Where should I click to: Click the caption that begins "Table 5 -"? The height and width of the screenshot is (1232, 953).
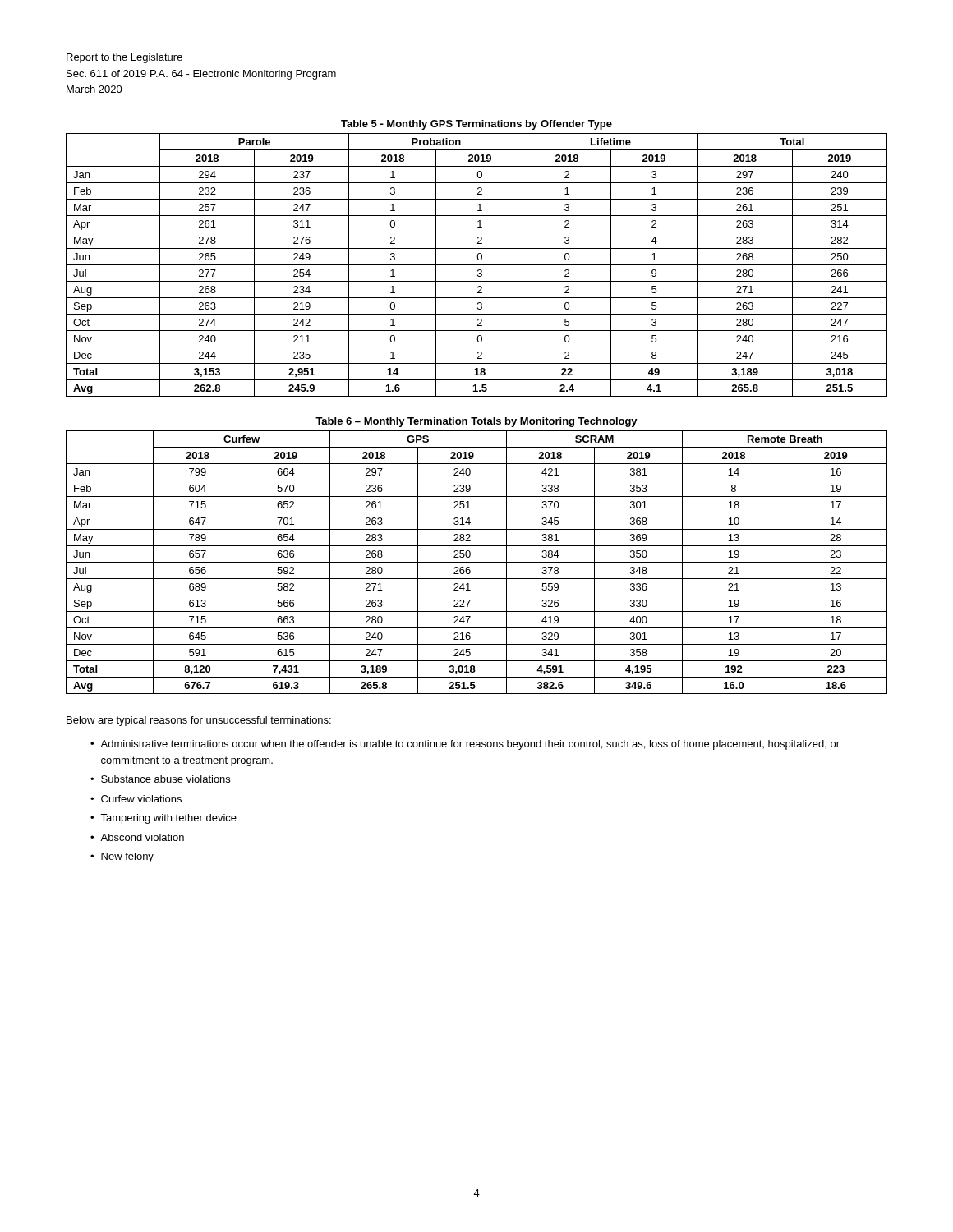tap(476, 123)
